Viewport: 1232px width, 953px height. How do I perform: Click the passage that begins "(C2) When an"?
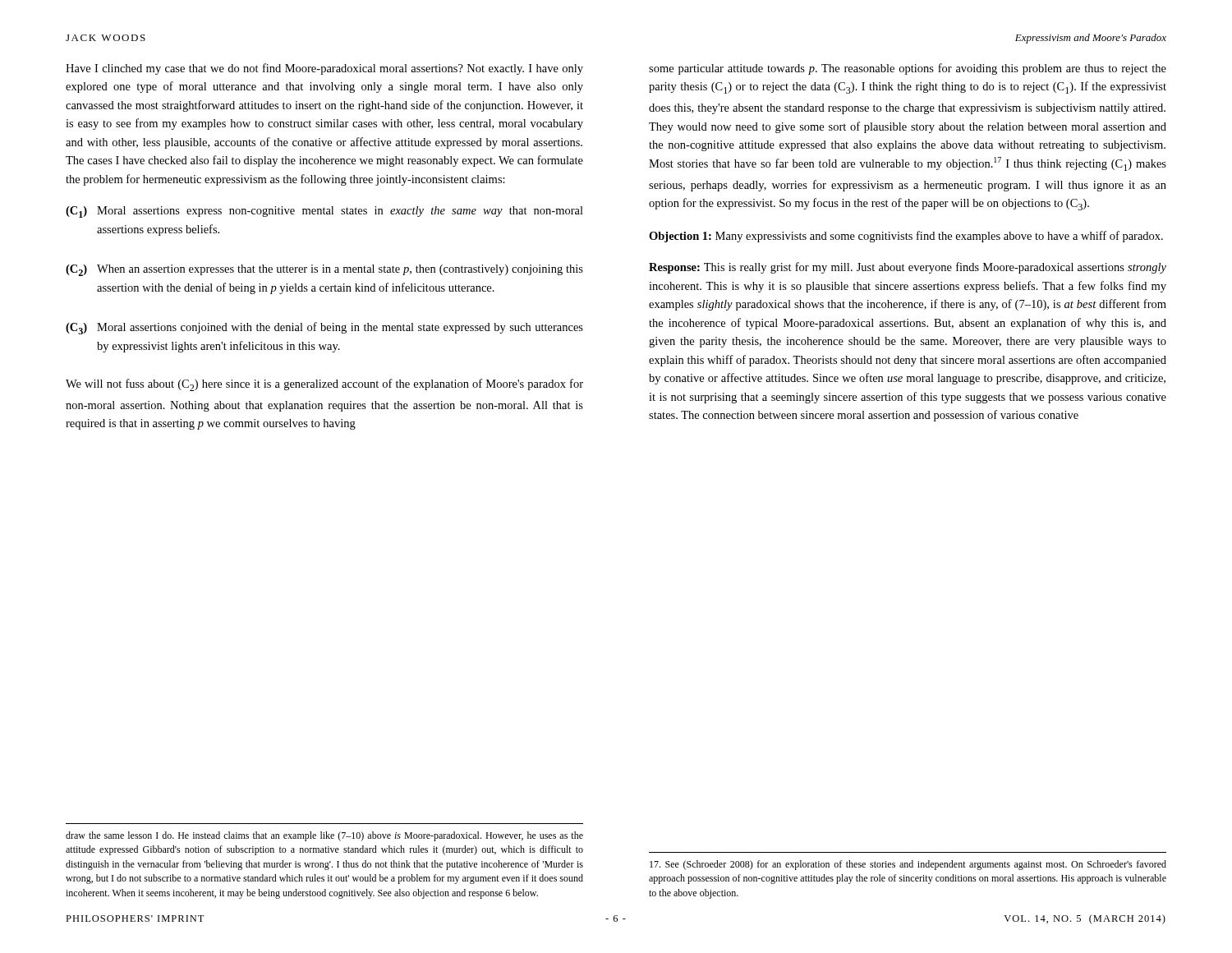(324, 278)
